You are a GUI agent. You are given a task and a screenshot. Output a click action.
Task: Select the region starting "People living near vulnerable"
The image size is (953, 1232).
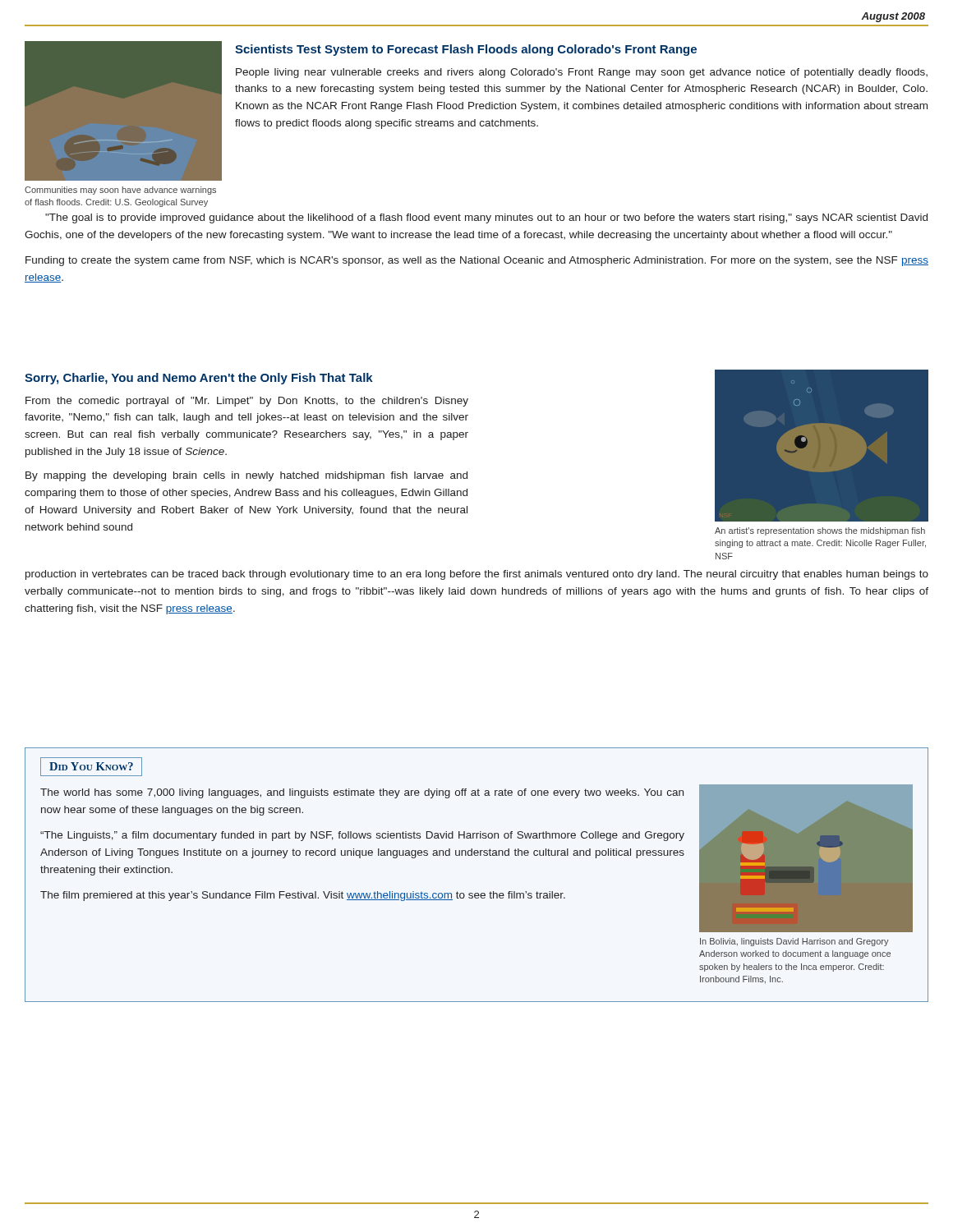582,97
